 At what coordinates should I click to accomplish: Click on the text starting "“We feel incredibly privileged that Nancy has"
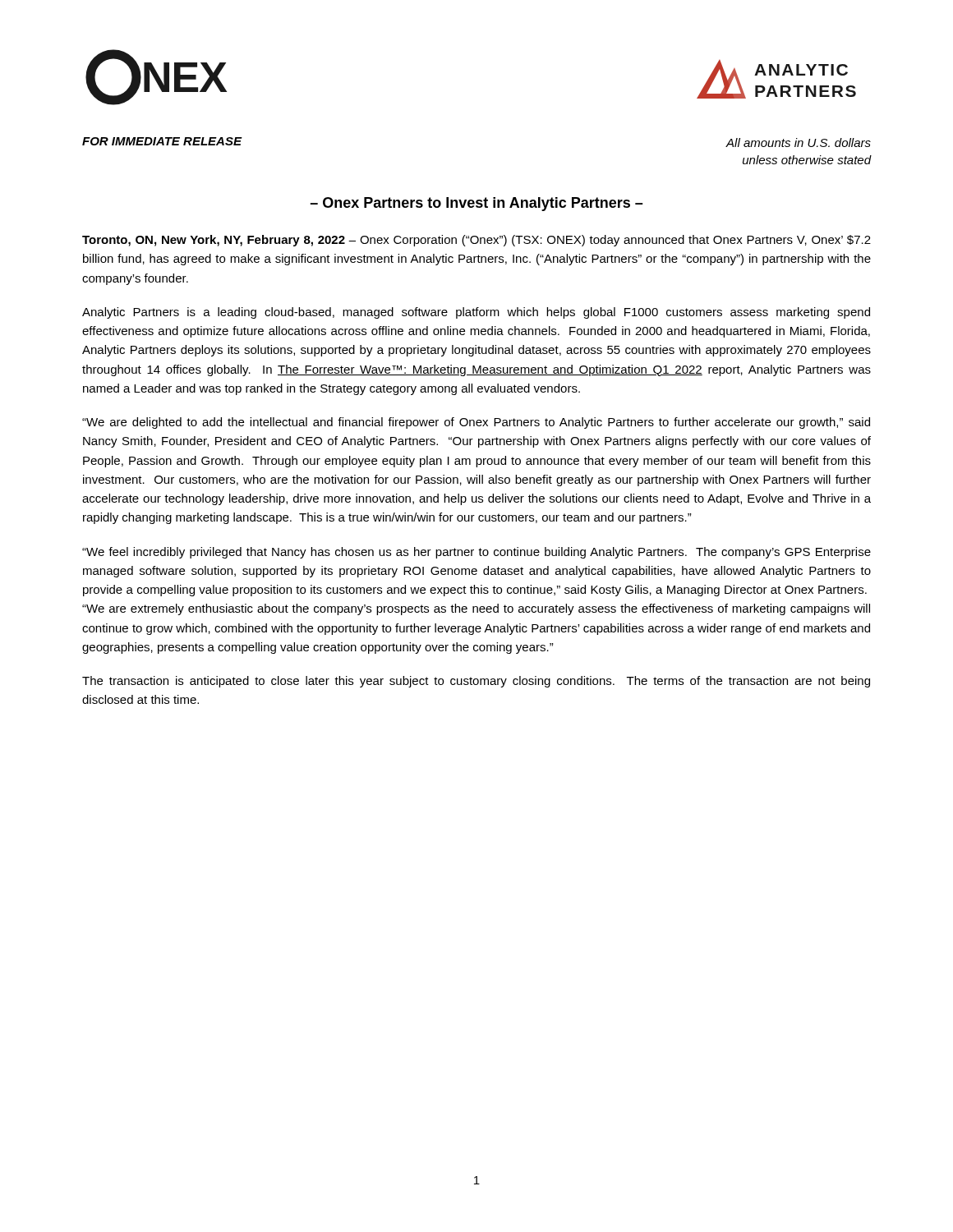tap(476, 599)
